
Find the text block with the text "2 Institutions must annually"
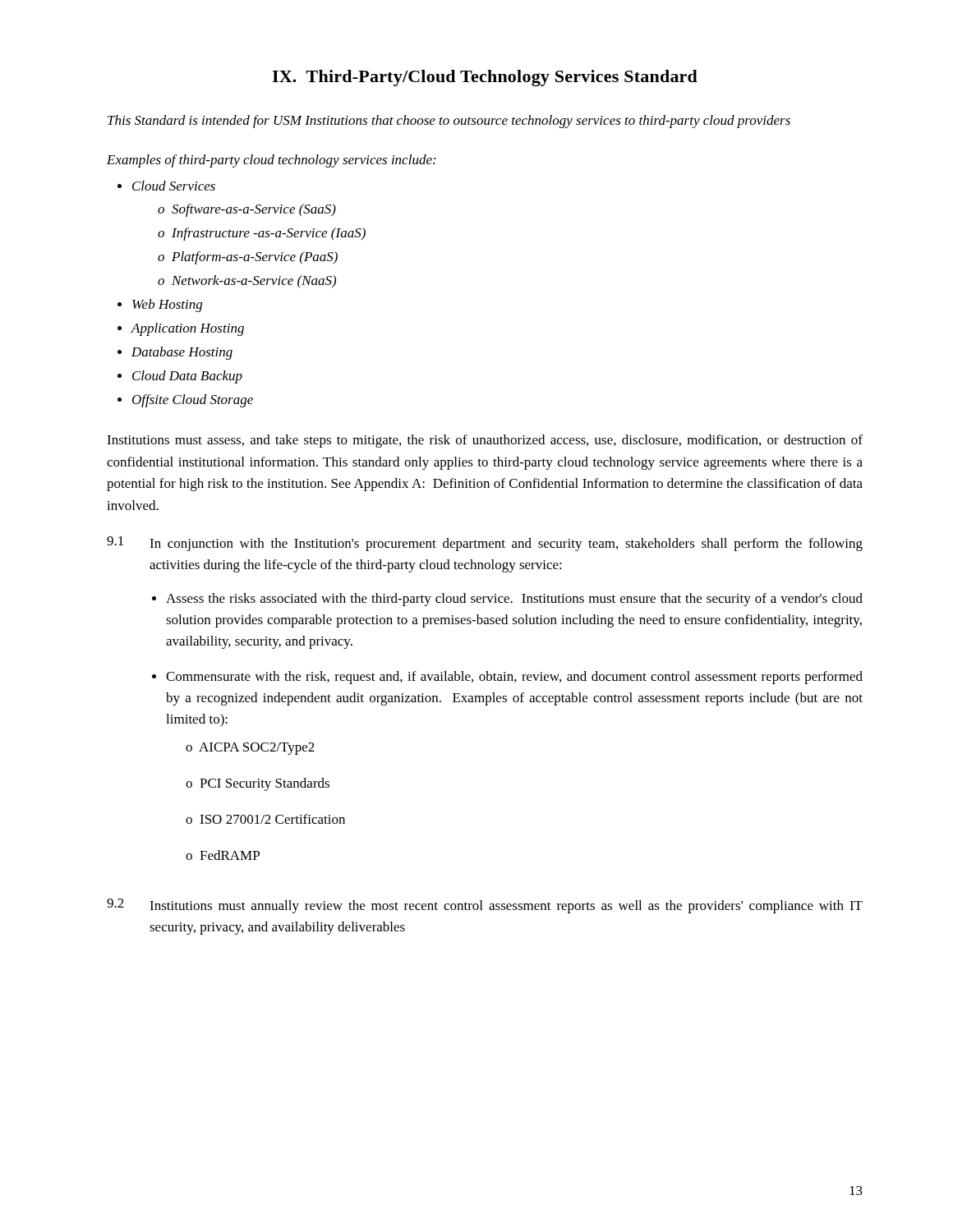click(485, 917)
